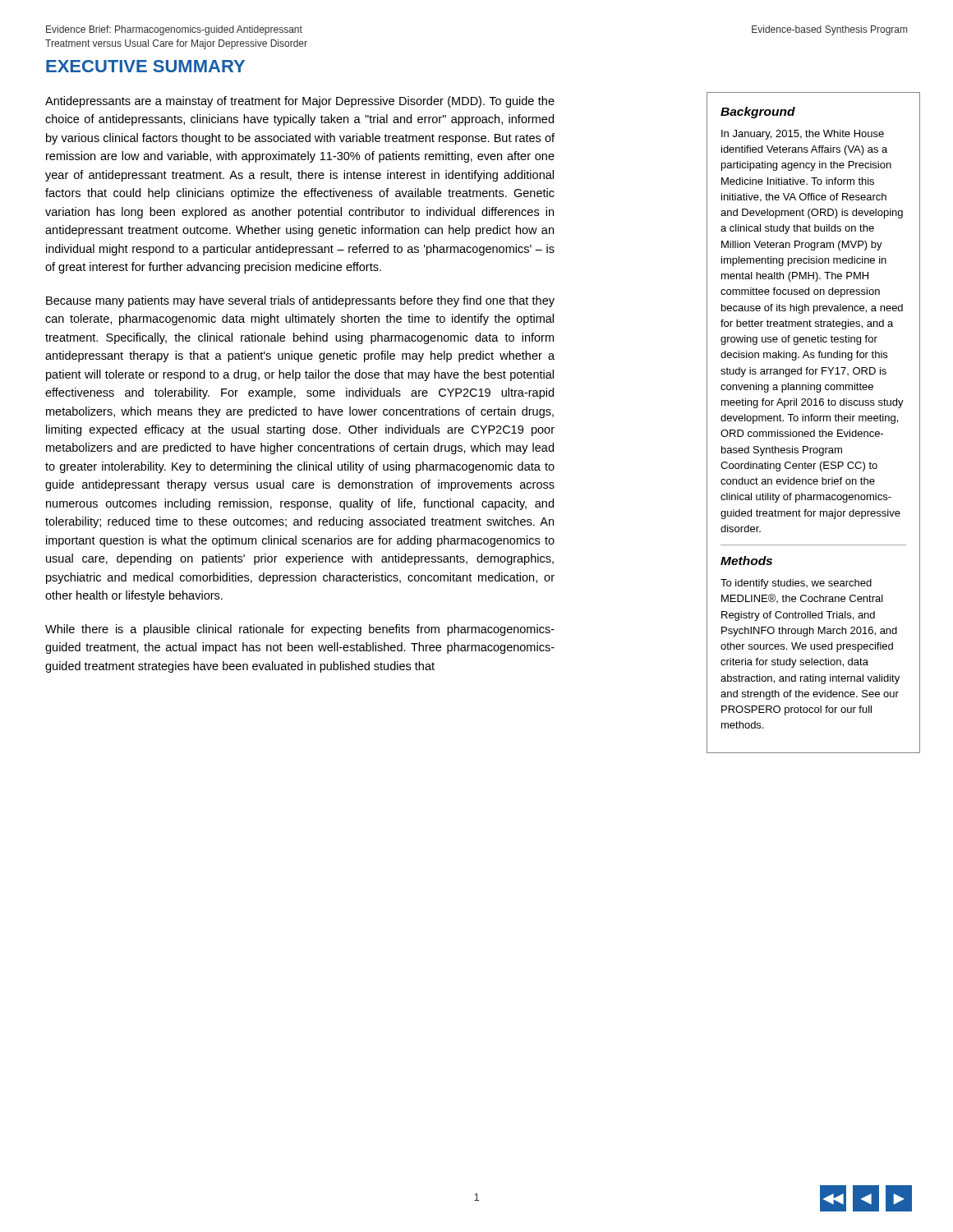The height and width of the screenshot is (1232, 953).
Task: Select the text block with the text "In January, 2015, the"
Action: click(x=813, y=331)
